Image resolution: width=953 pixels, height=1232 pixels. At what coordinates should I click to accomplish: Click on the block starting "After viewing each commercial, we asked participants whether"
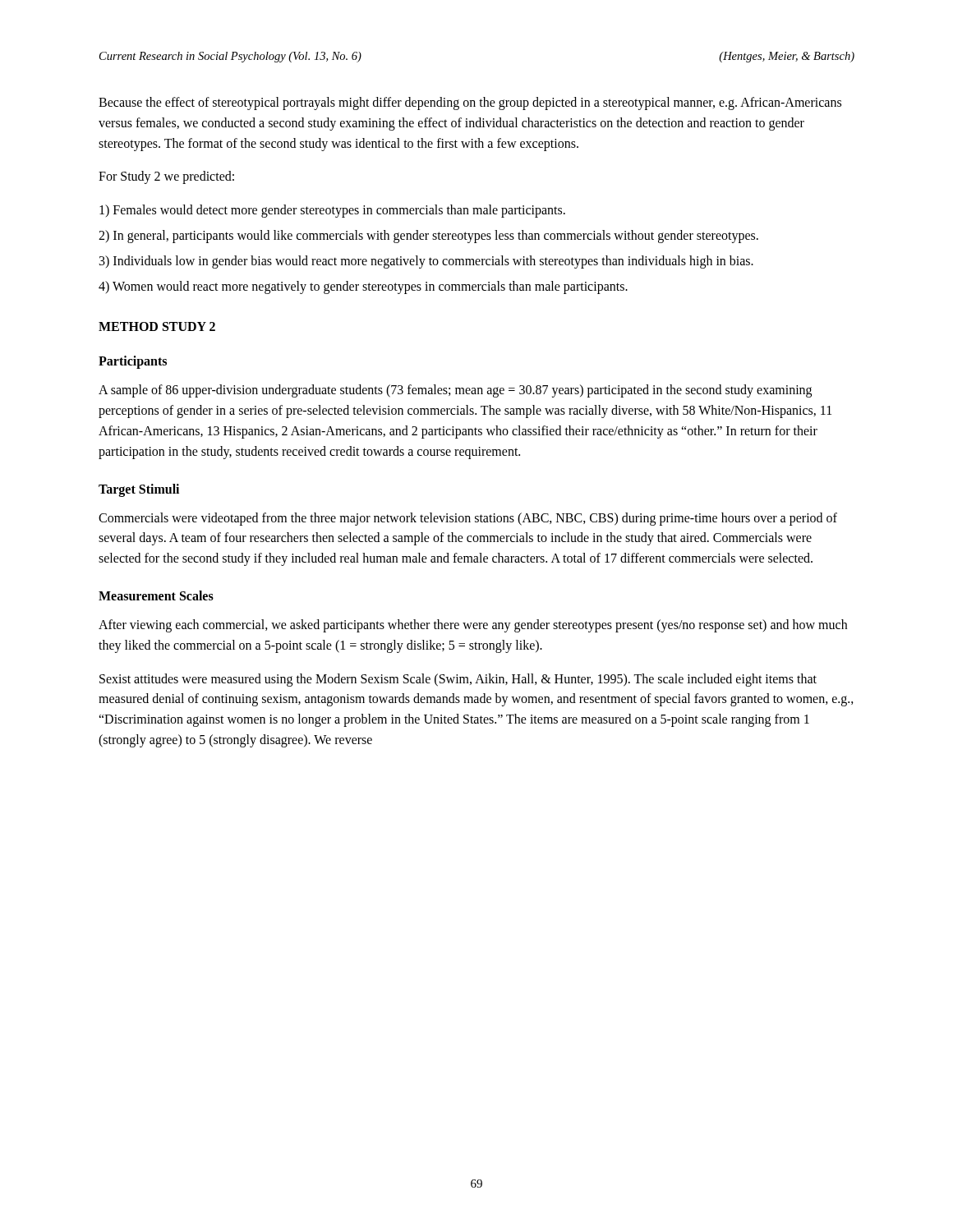coord(473,635)
